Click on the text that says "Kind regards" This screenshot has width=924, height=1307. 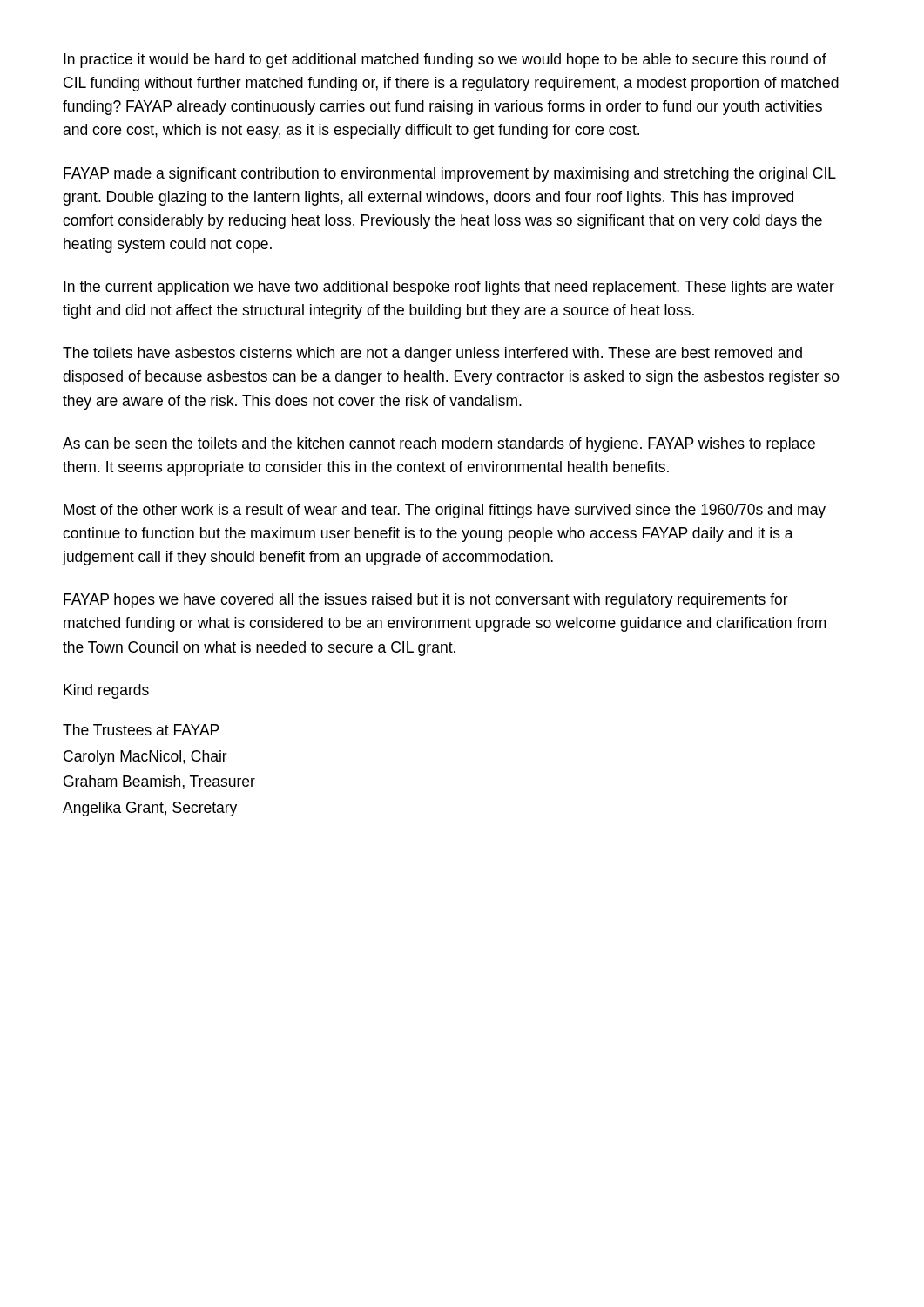[x=106, y=690]
